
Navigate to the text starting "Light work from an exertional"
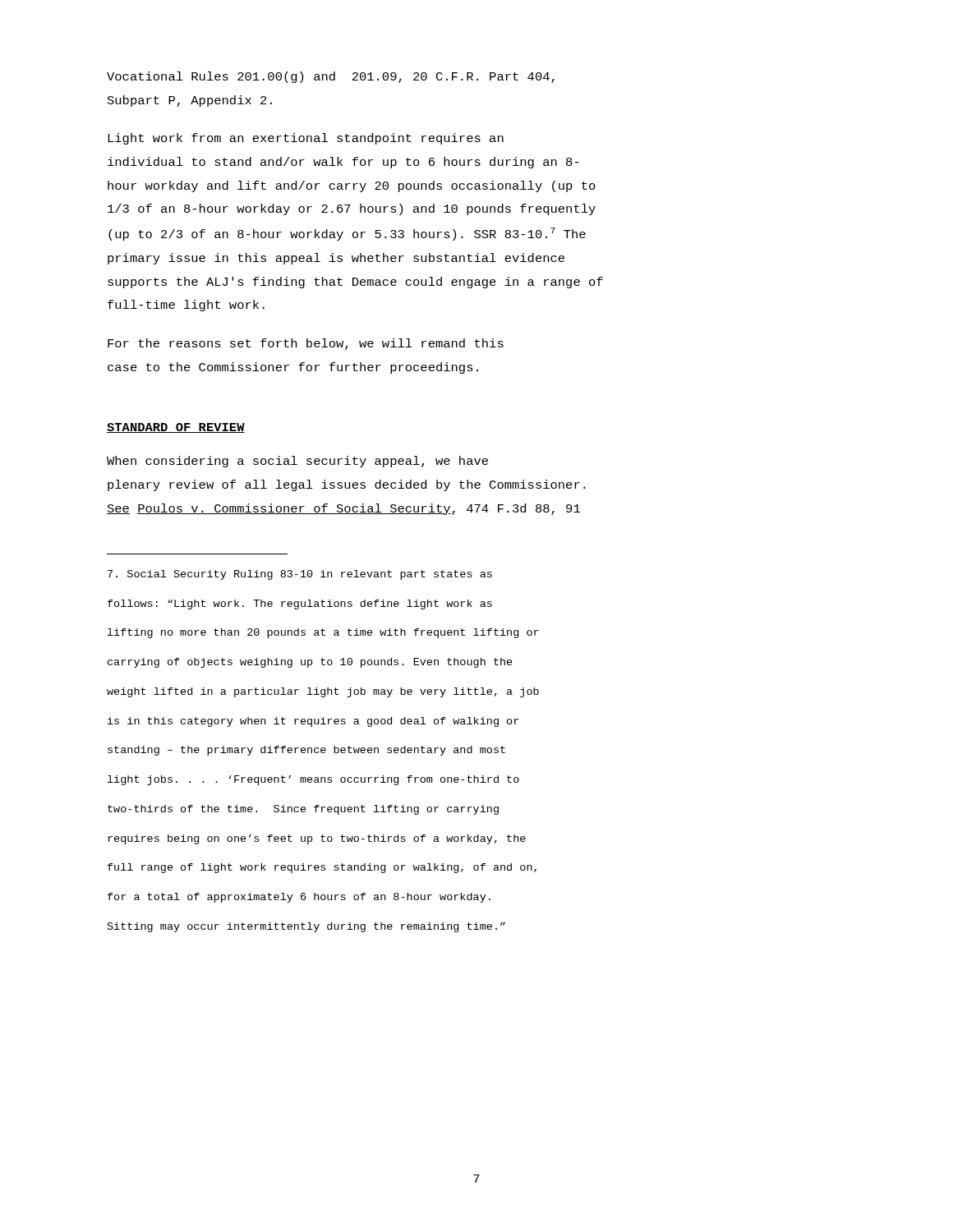click(x=476, y=223)
